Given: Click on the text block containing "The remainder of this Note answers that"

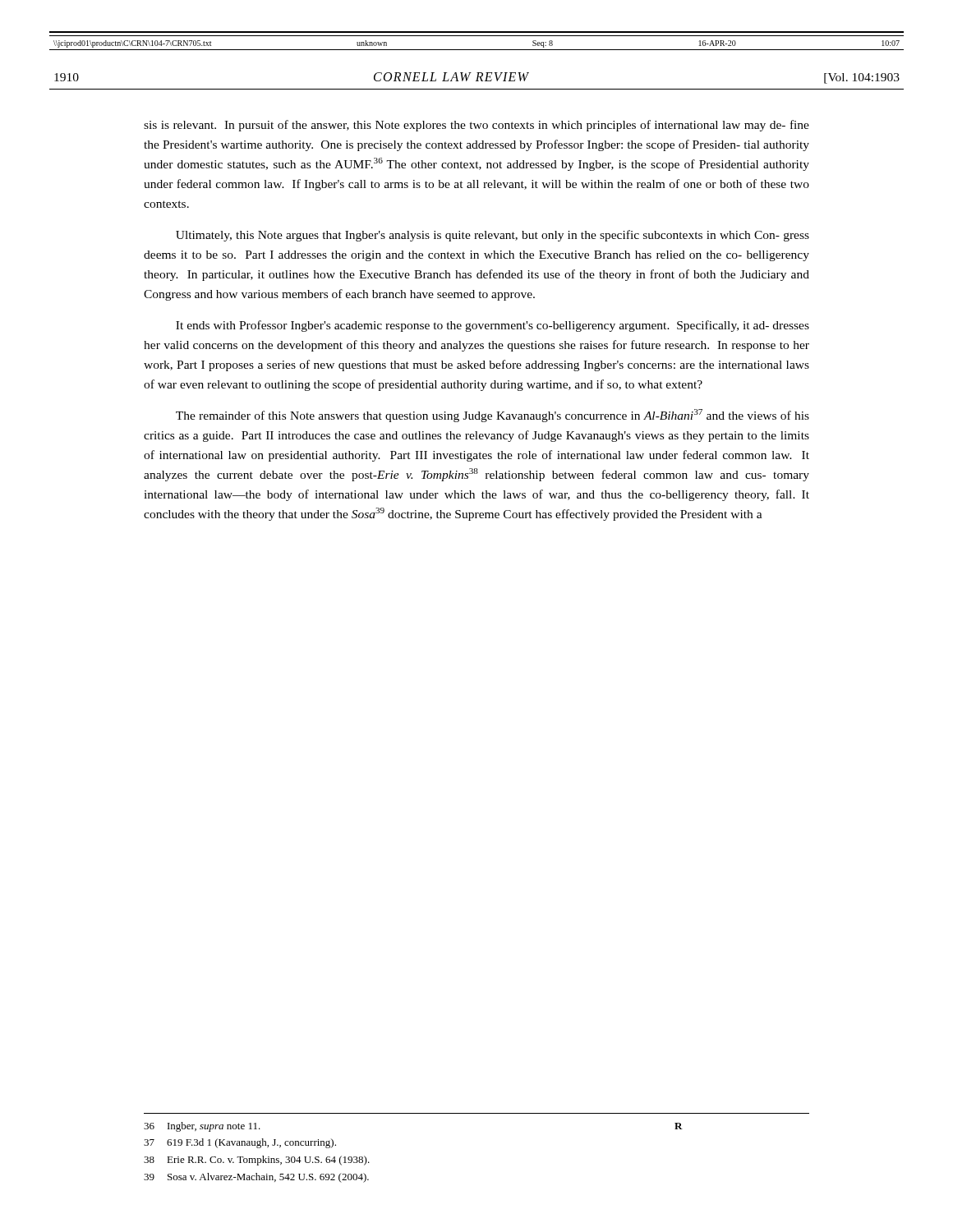Looking at the screenshot, I should [x=476, y=464].
